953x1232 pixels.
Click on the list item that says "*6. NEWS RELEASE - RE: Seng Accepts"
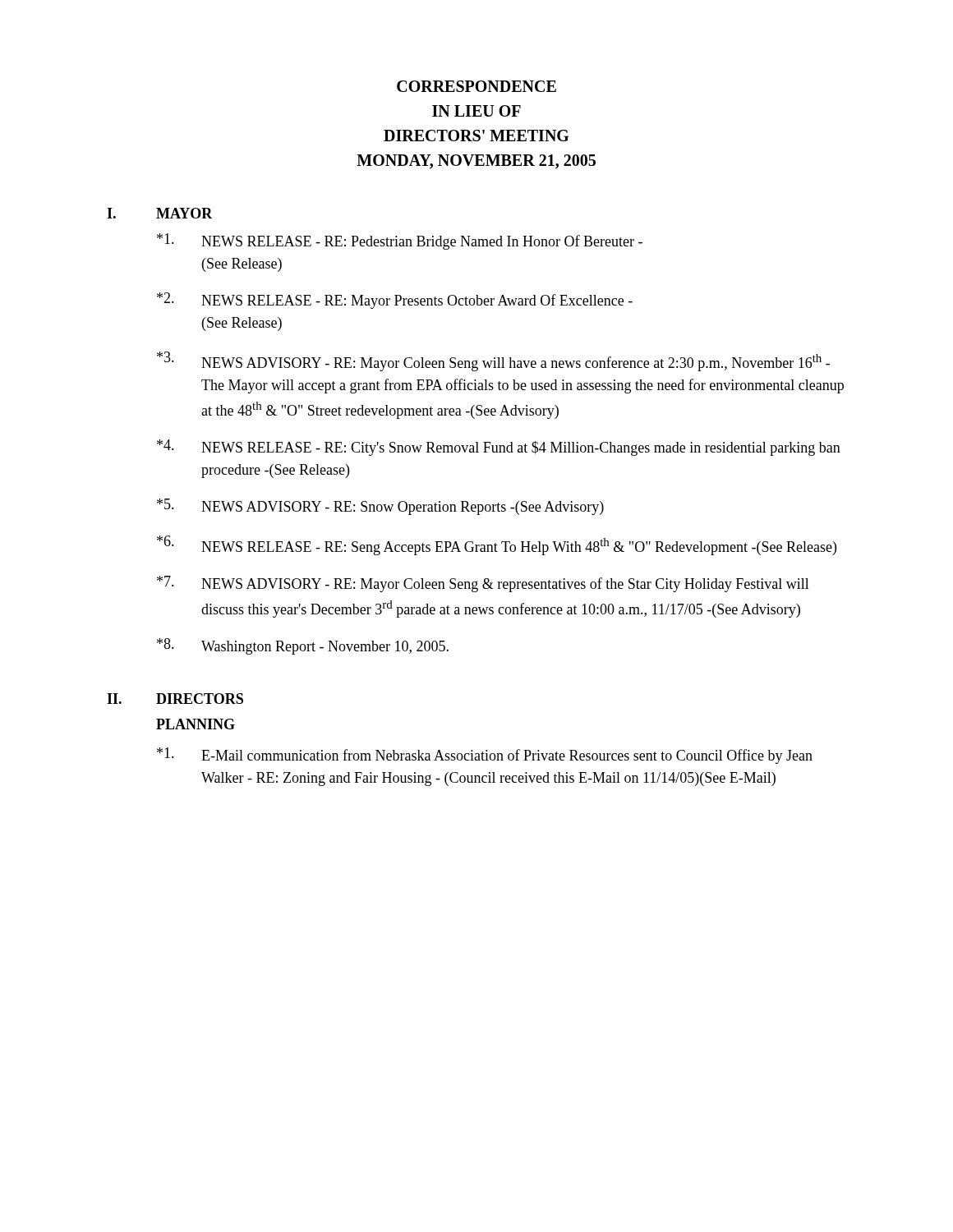coord(497,546)
